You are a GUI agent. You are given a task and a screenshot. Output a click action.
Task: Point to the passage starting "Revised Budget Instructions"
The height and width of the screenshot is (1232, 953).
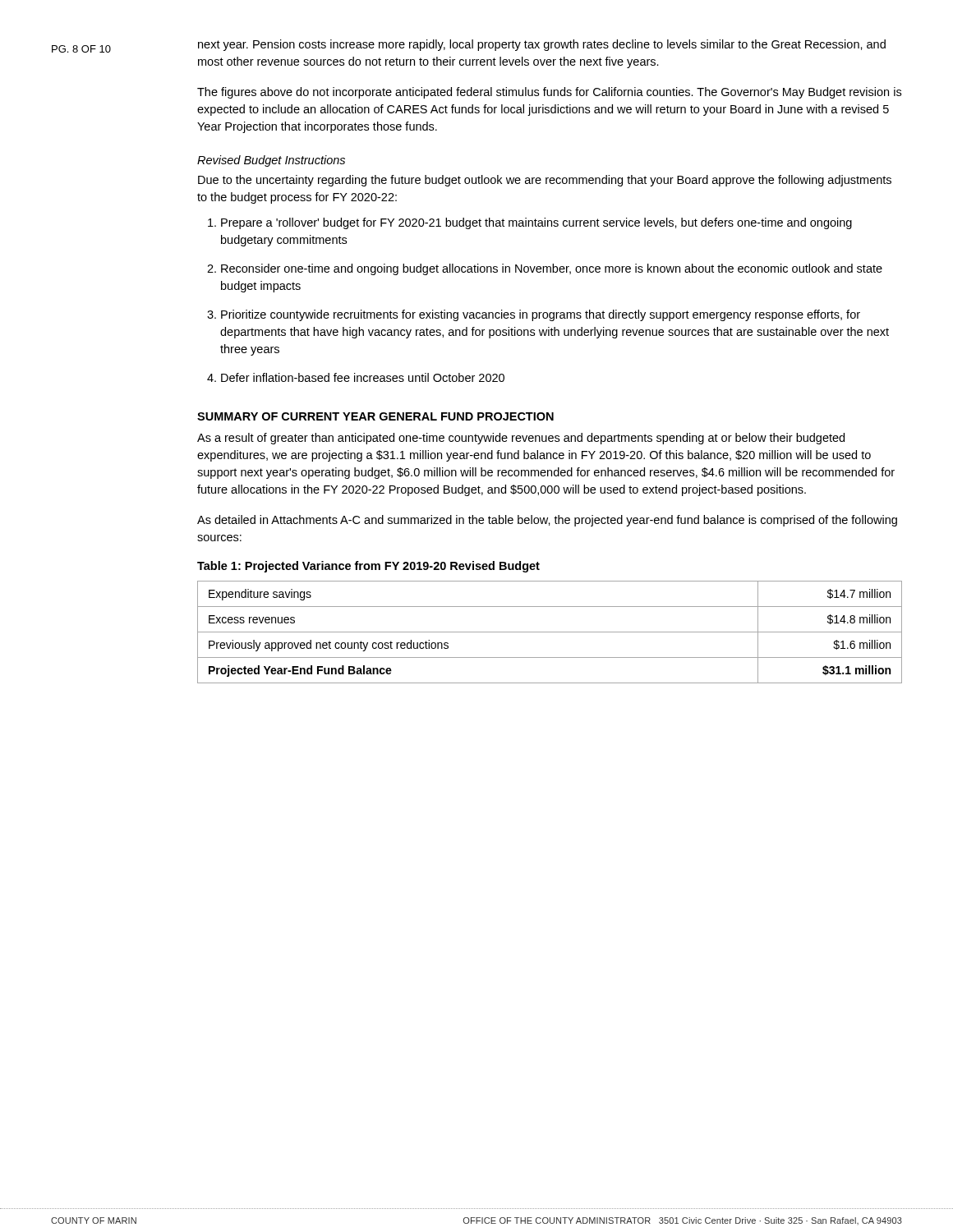pos(271,160)
